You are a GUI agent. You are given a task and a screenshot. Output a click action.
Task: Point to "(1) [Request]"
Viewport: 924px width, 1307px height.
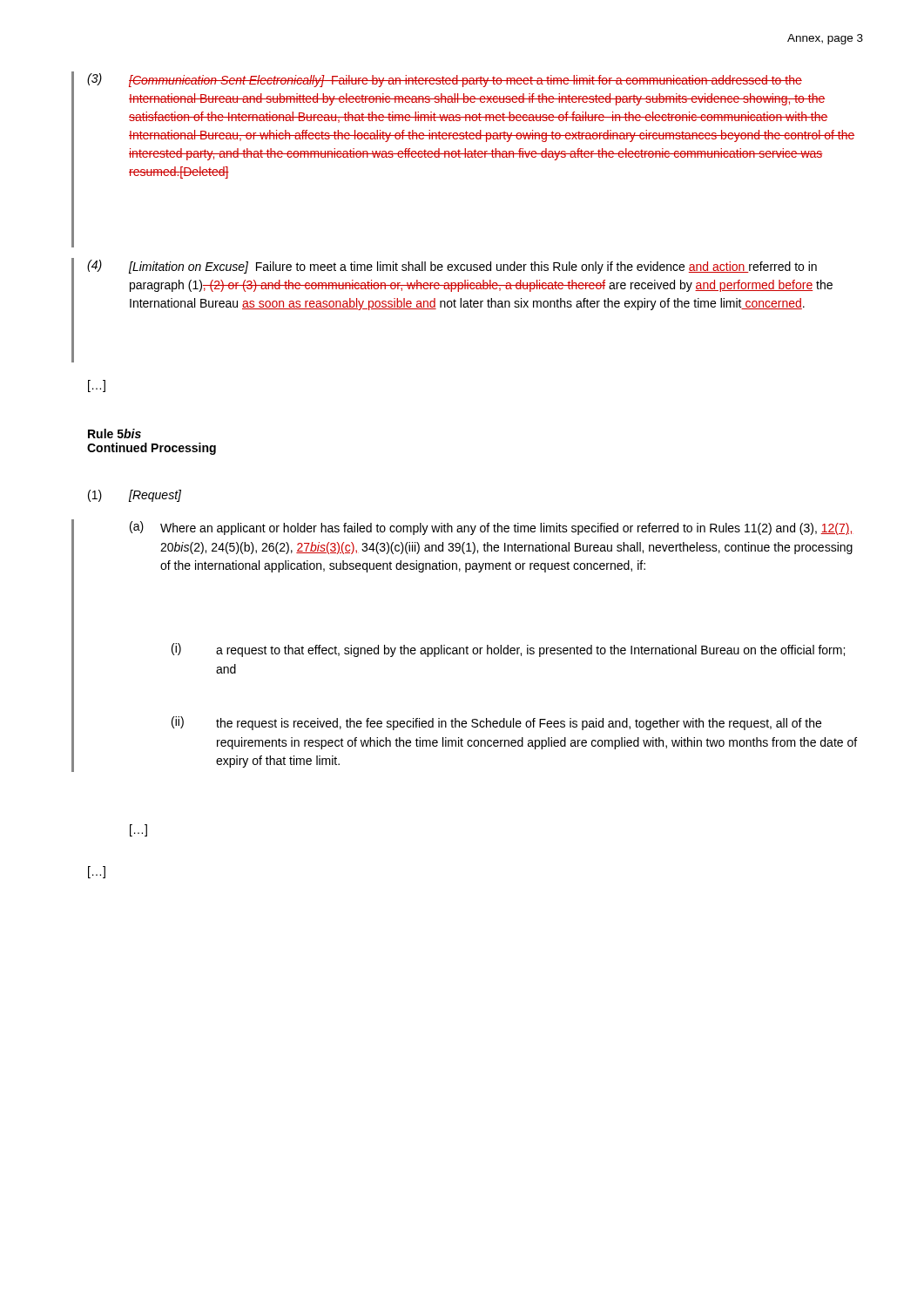[x=134, y=495]
